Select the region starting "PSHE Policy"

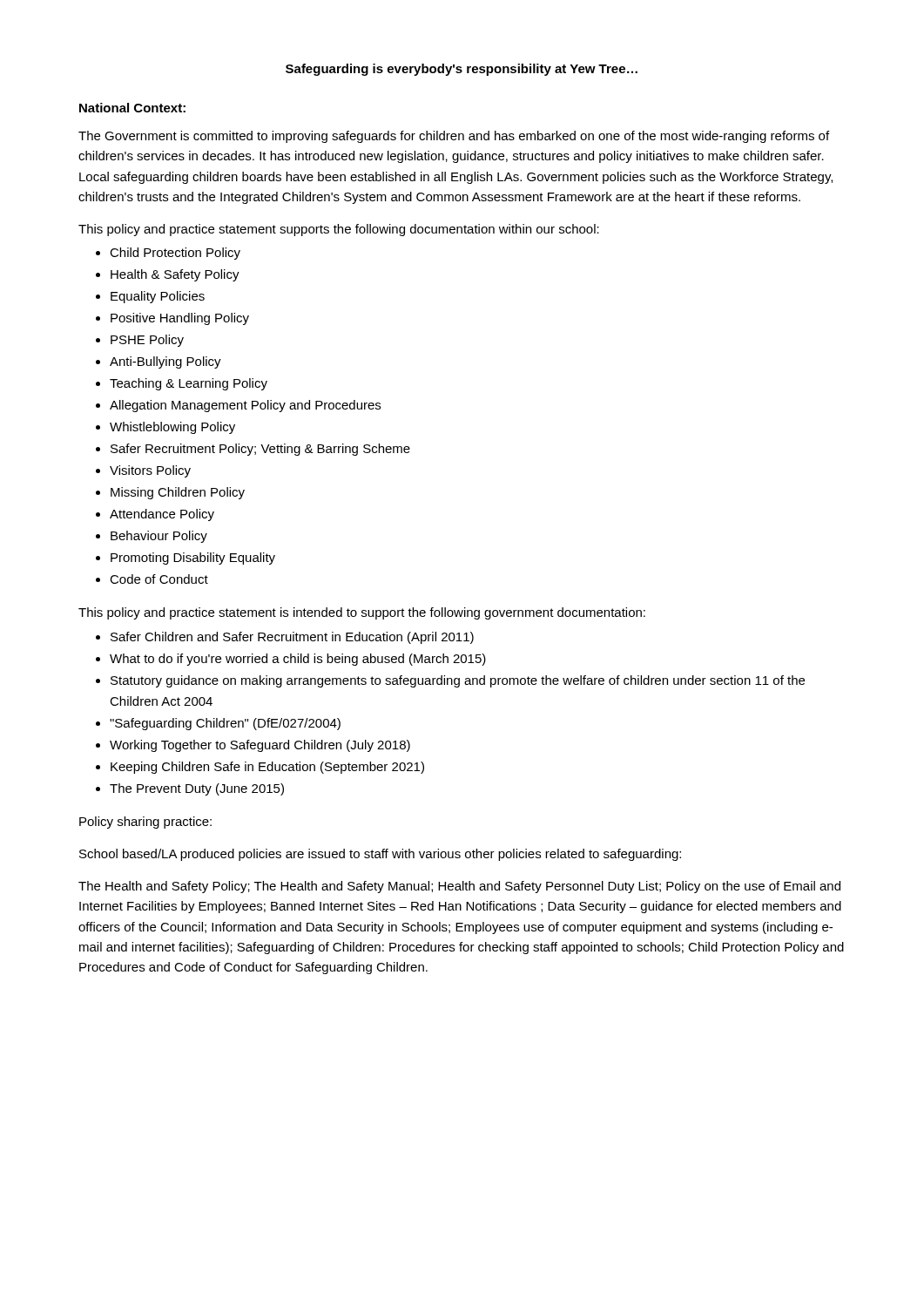[147, 340]
